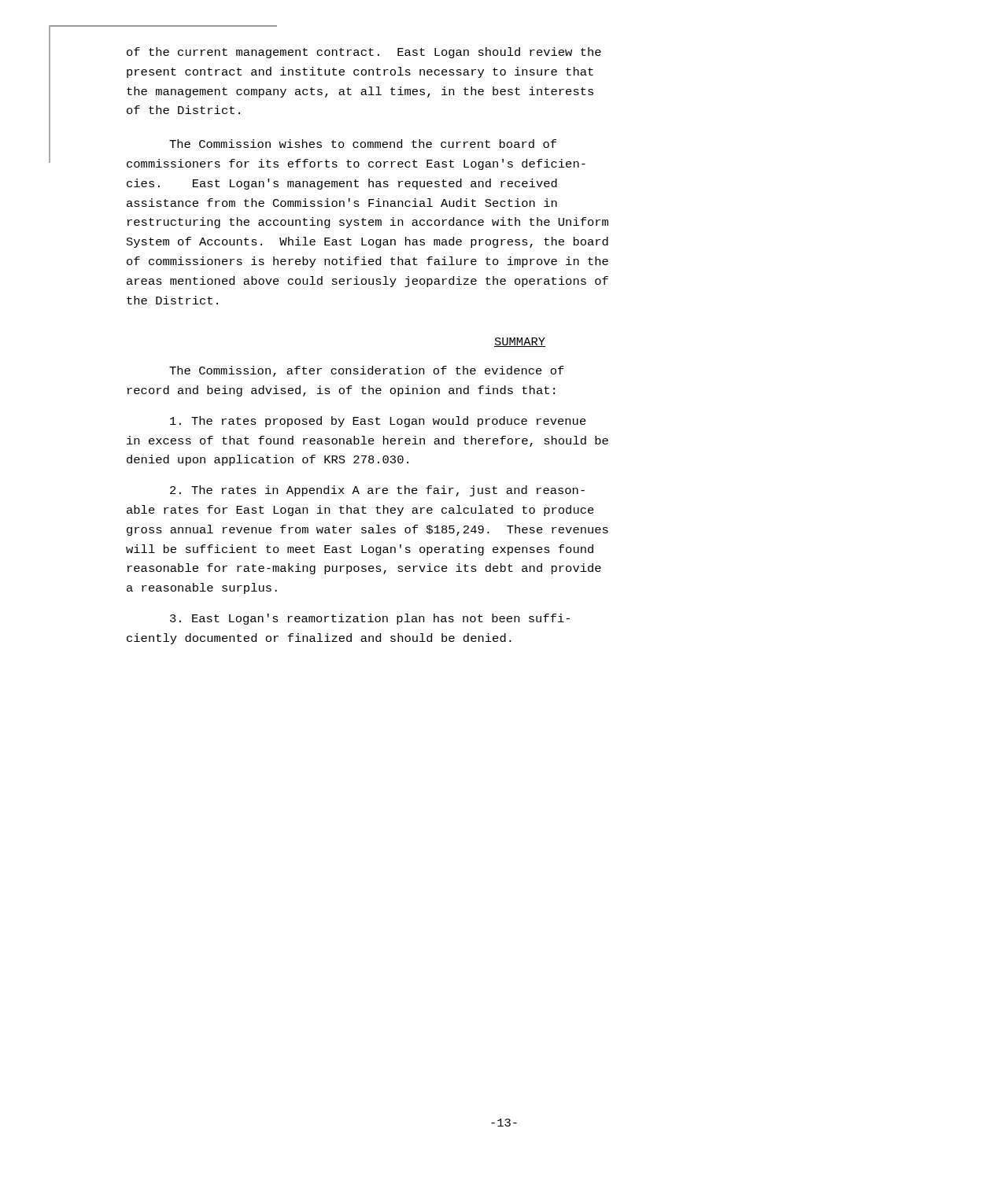Point to the text starting "of the current"
1008x1180 pixels.
(364, 82)
